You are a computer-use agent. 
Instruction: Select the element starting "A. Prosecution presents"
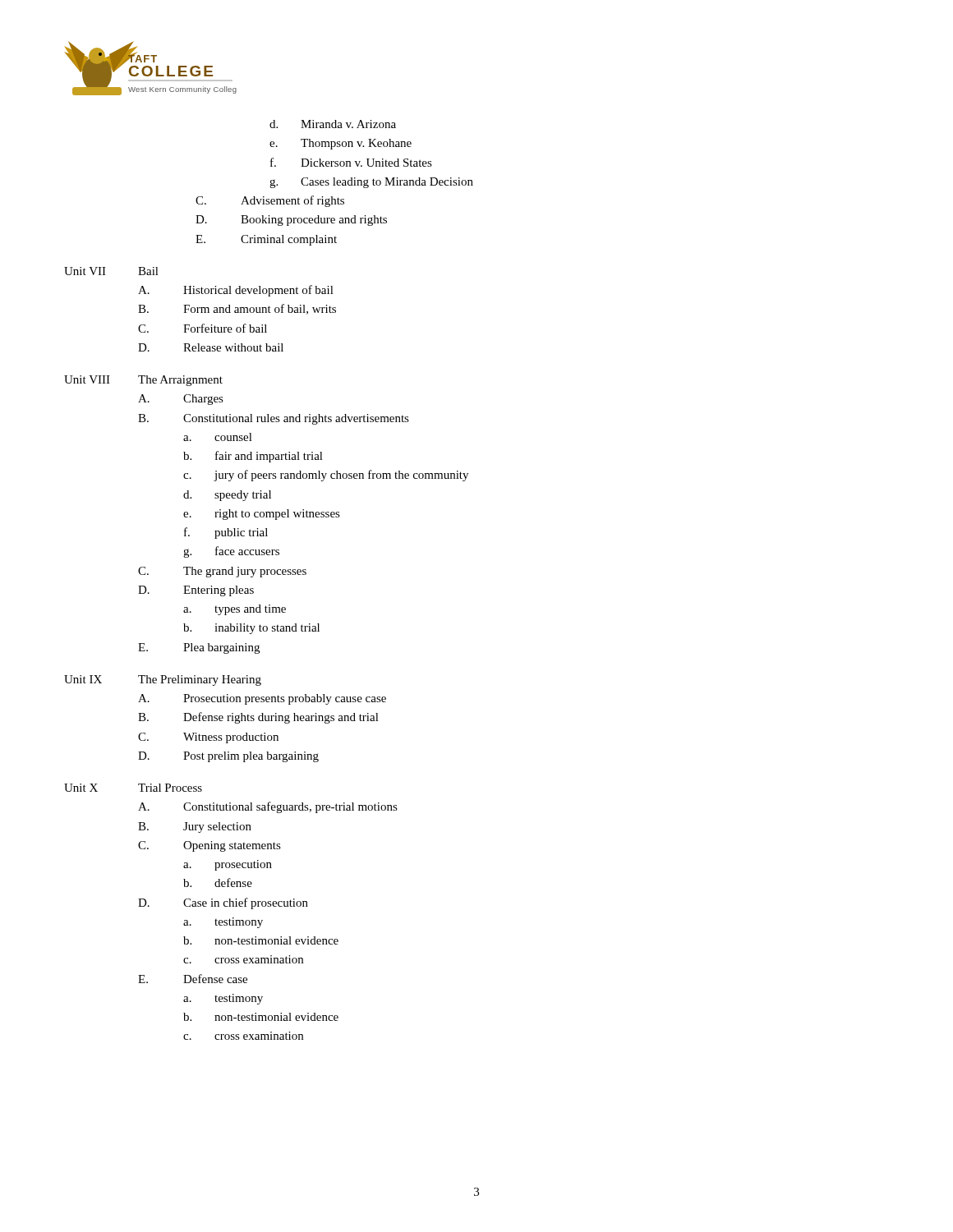click(262, 699)
